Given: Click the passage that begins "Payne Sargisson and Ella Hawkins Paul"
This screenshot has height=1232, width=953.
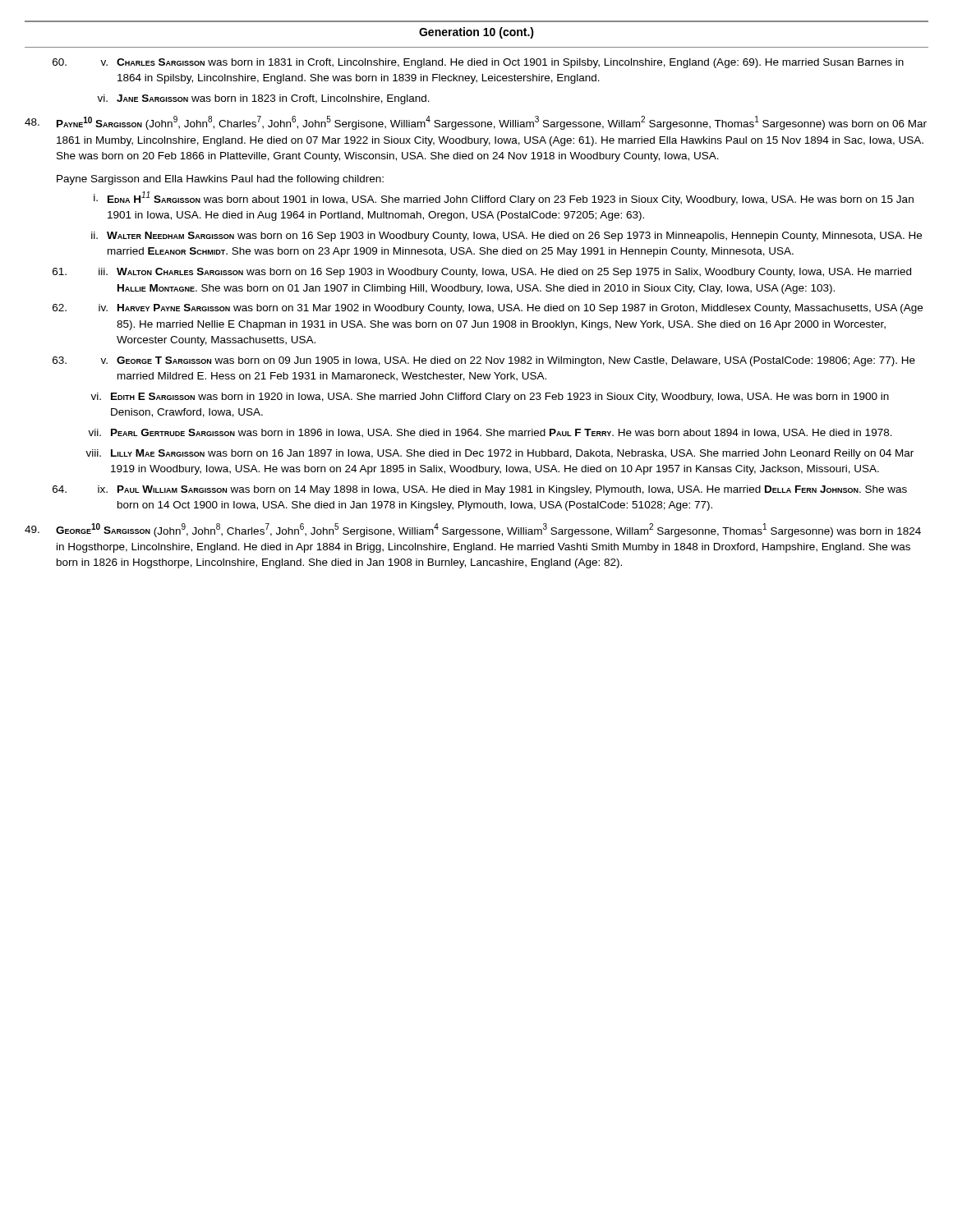Looking at the screenshot, I should coord(220,178).
